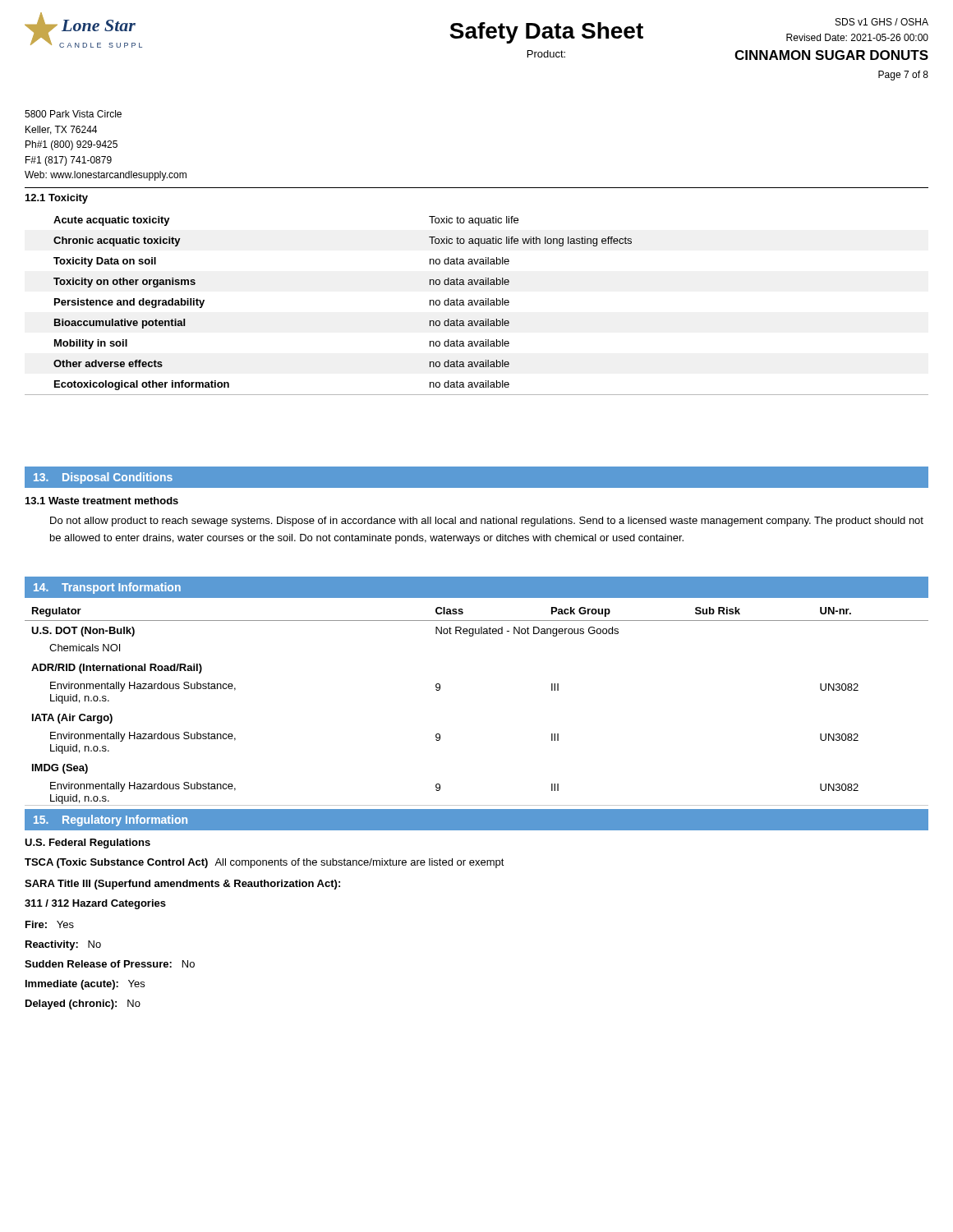The height and width of the screenshot is (1232, 953).
Task: Select the table that reads "Chemicals NOI"
Action: click(476, 704)
